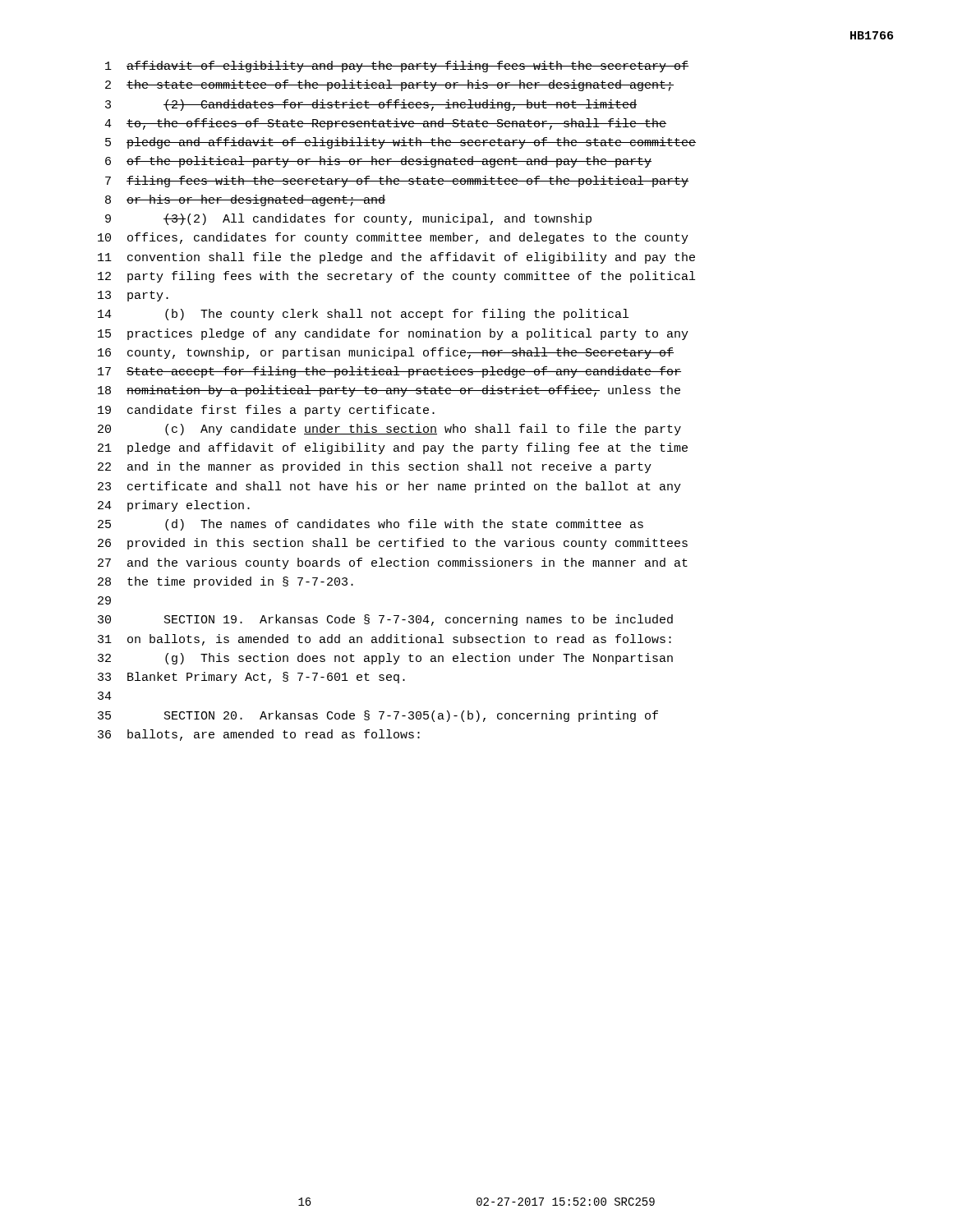953x1232 pixels.
Task: Point to the block beginning "28 the time provided in"
Action: pos(226,582)
